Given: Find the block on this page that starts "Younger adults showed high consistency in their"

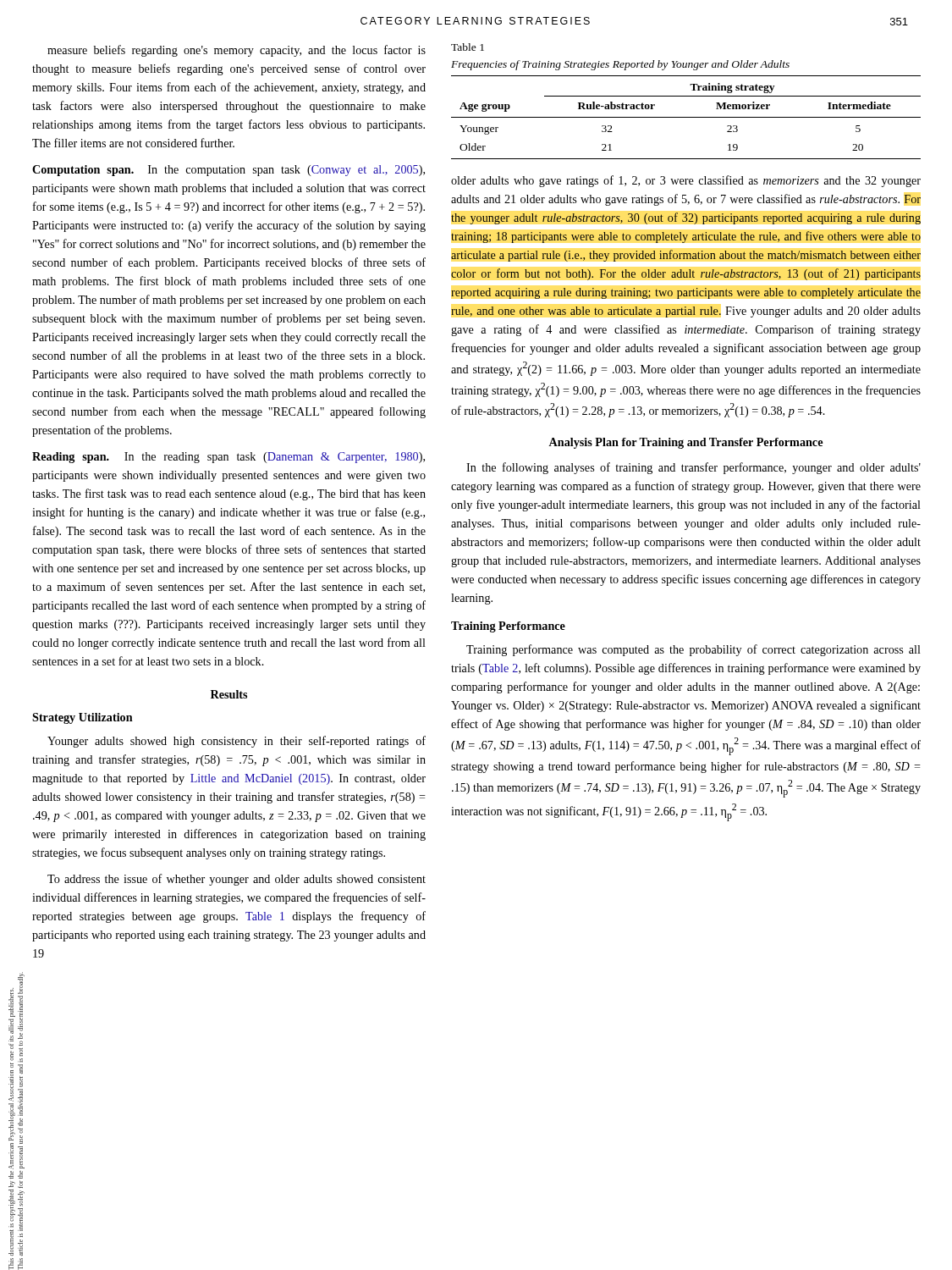Looking at the screenshot, I should (229, 797).
